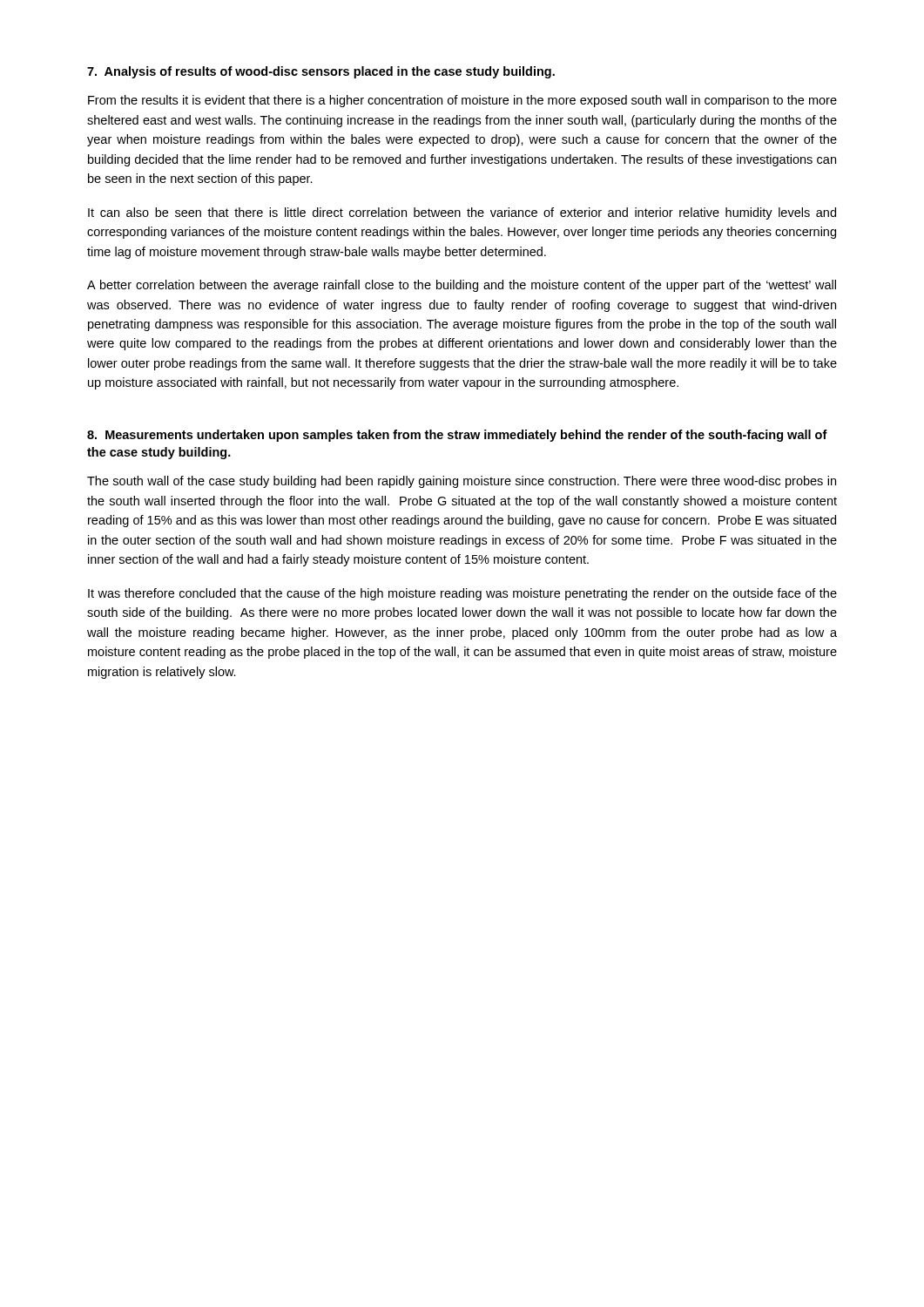Click on the text starting "8. Measurements undertaken upon samples taken"
Image resolution: width=924 pixels, height=1307 pixels.
tap(457, 443)
